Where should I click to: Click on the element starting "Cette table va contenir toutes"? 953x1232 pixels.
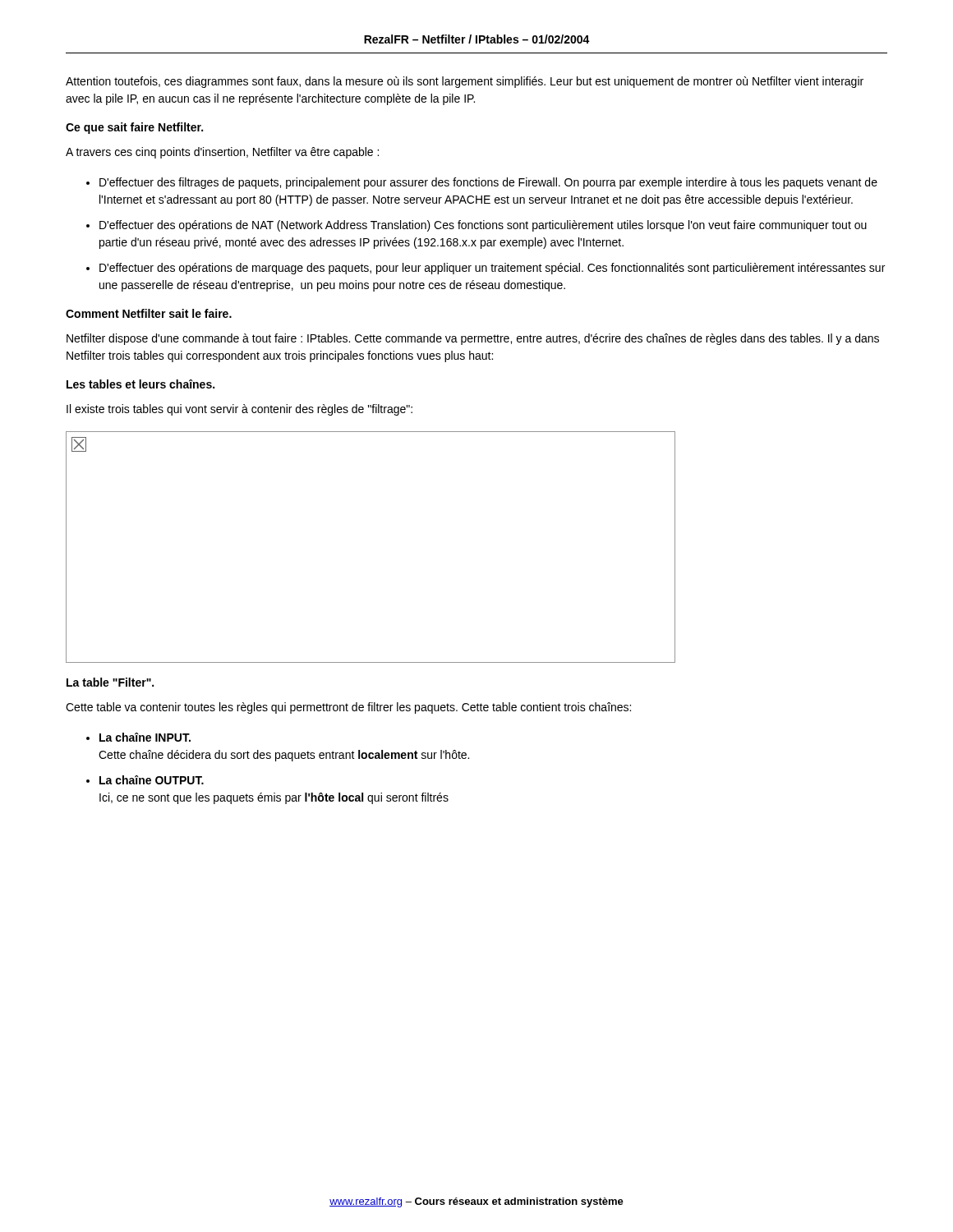tap(349, 707)
